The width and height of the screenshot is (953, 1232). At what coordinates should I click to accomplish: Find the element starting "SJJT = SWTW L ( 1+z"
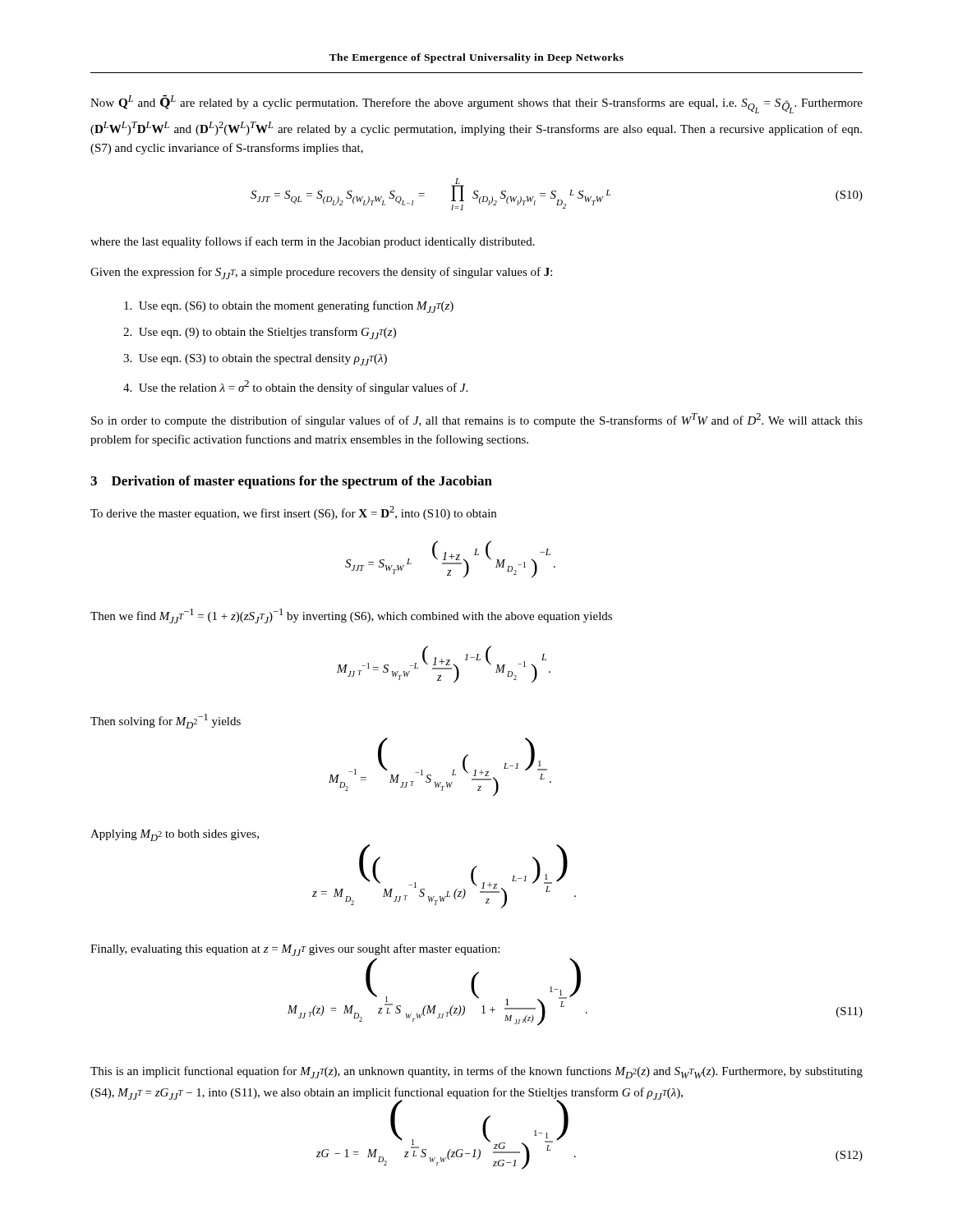(476, 563)
